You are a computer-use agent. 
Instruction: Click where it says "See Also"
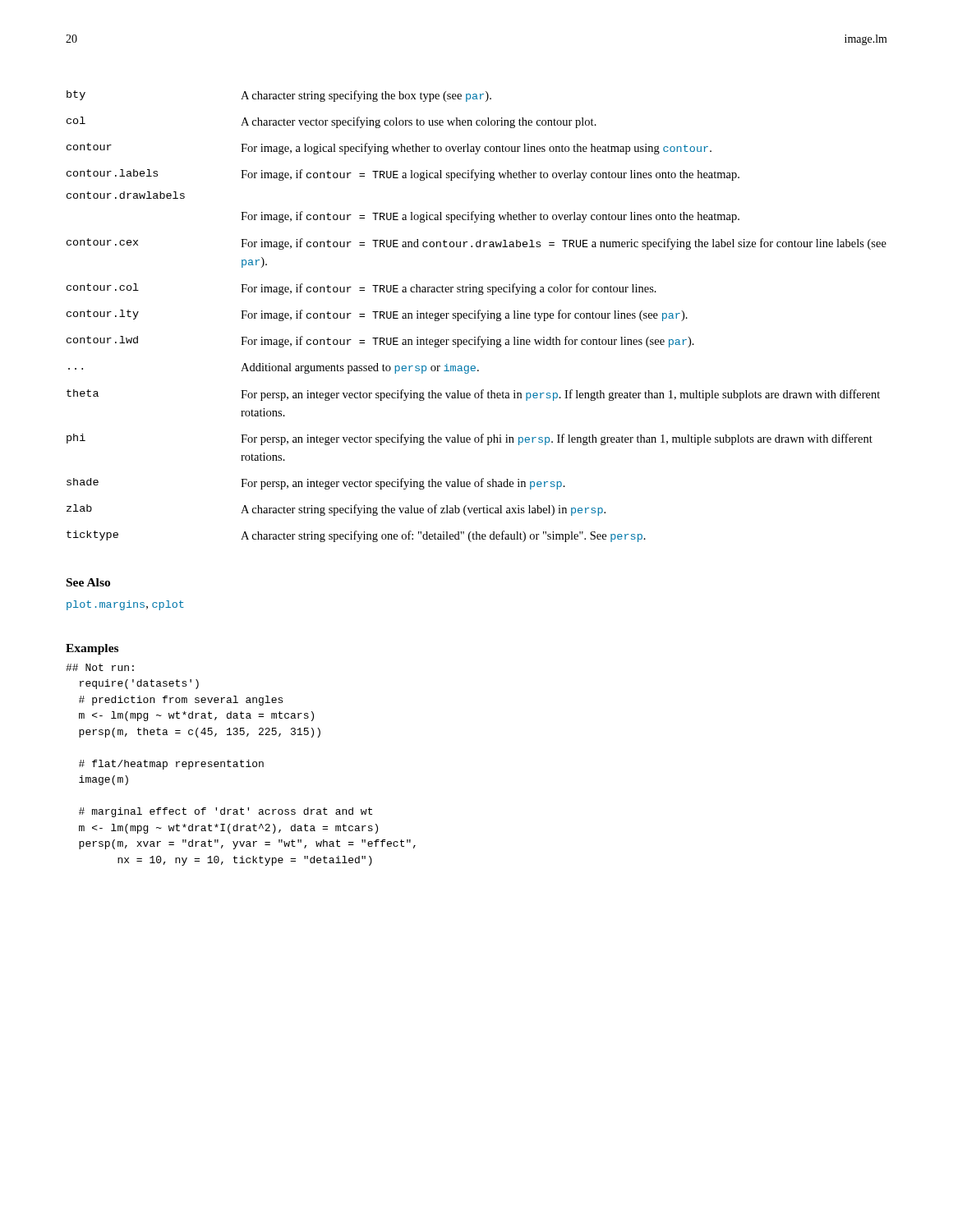[x=88, y=582]
